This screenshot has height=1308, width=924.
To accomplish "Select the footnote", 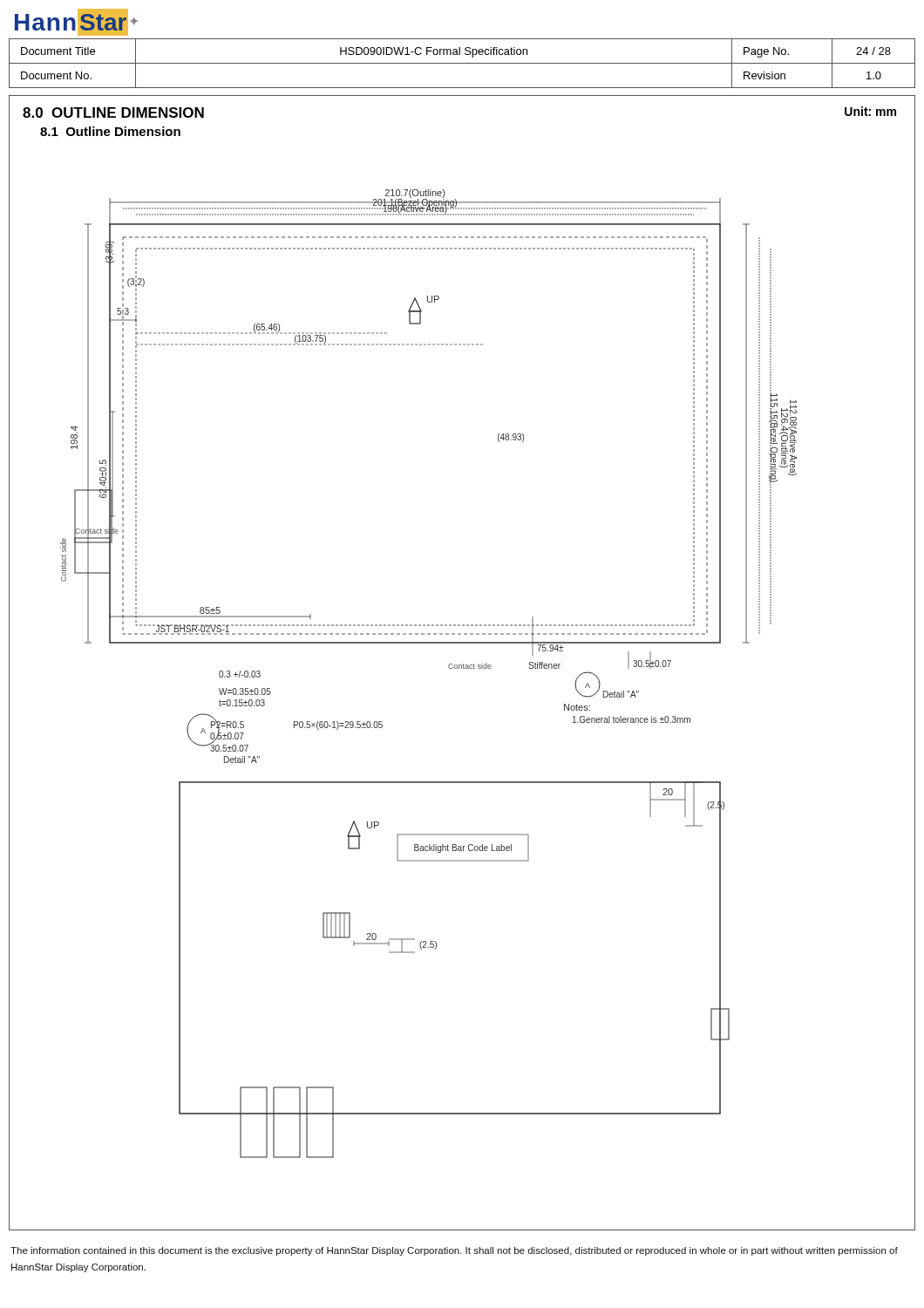I will click(454, 1259).
